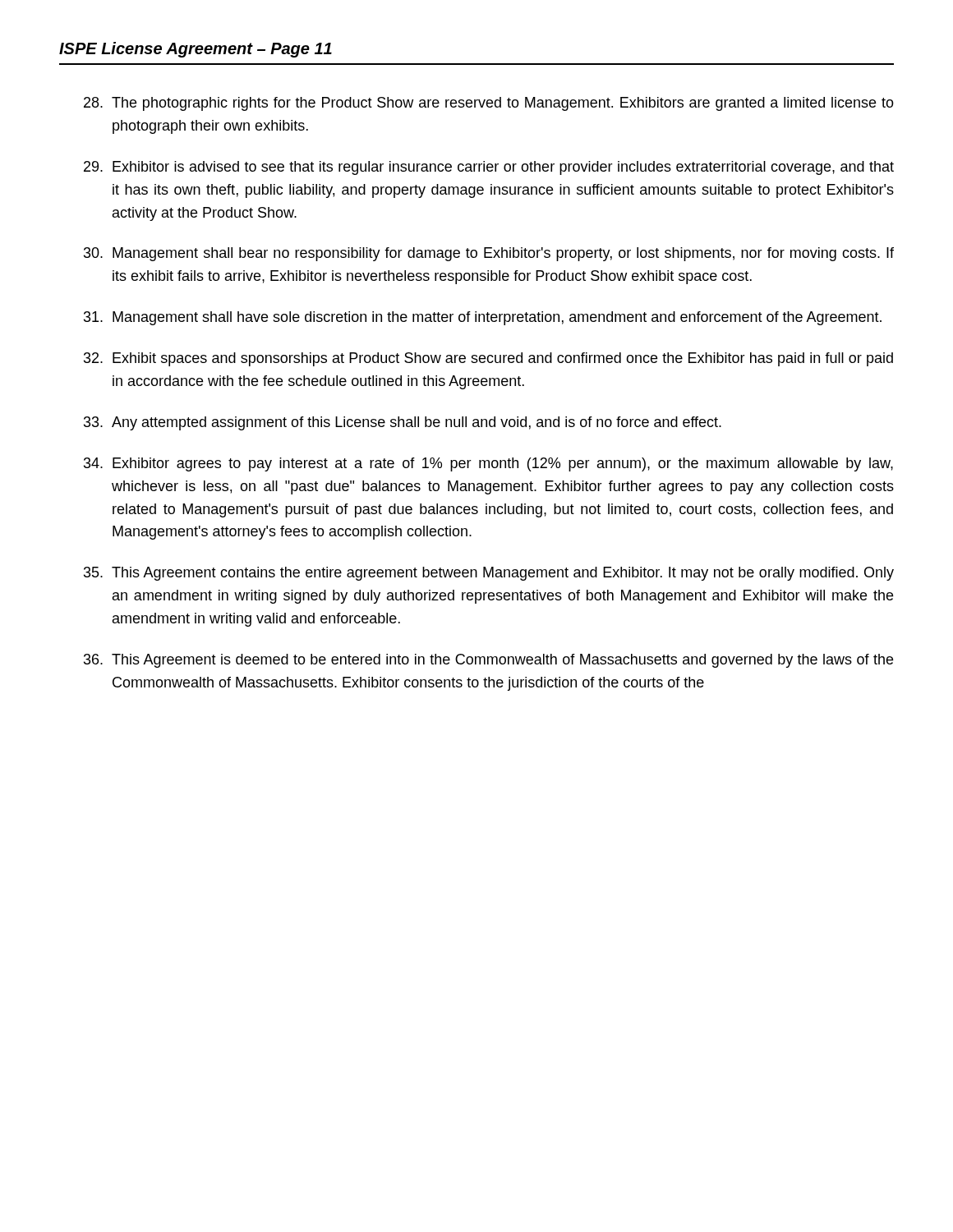Find the list item that says "29. Exhibitor is advised to"
Viewport: 953px width, 1232px height.
click(476, 190)
